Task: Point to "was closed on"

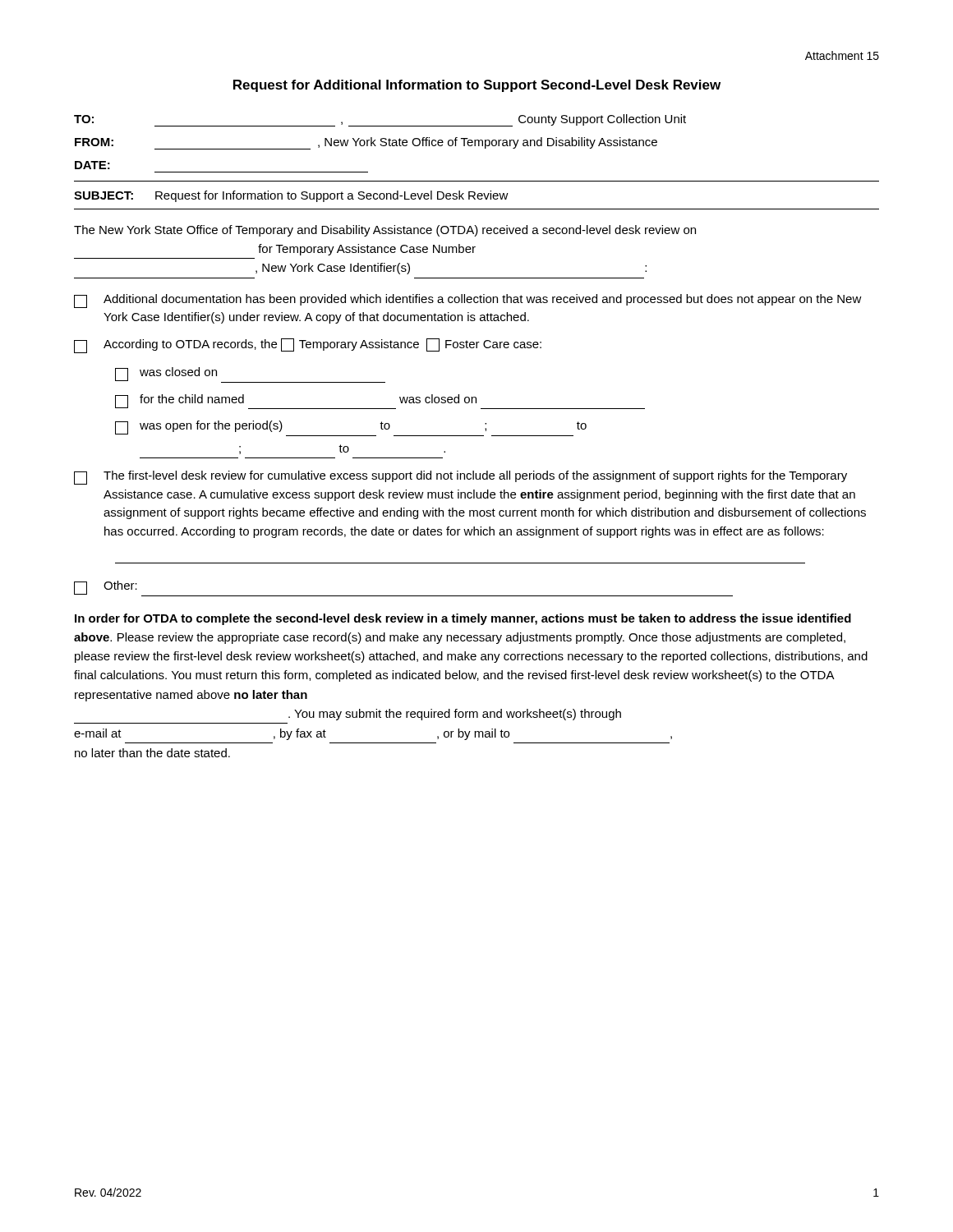Action: [x=250, y=373]
